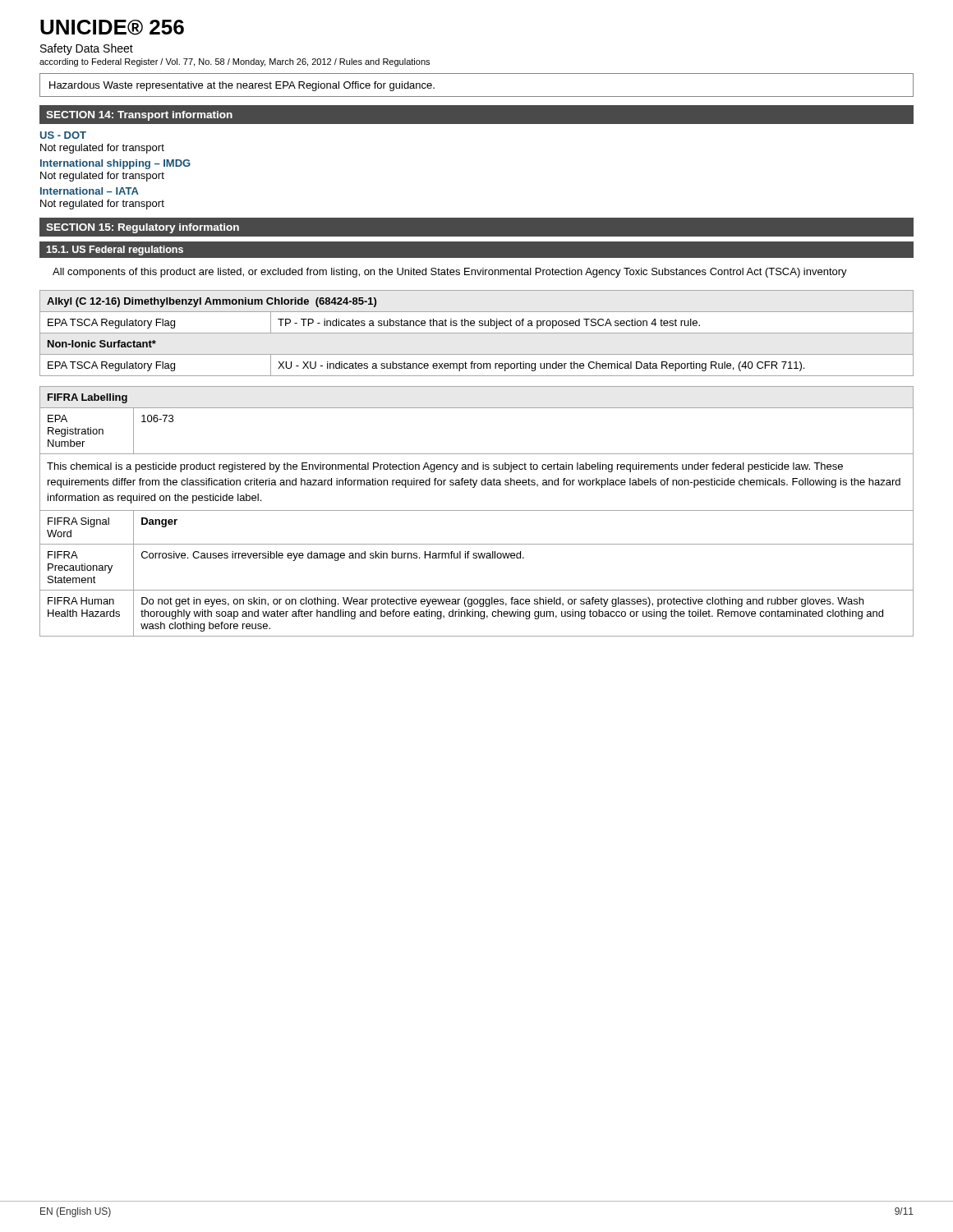
Task: Click on the text block containing "International shipping – IMDG Not regulated"
Action: tap(115, 169)
